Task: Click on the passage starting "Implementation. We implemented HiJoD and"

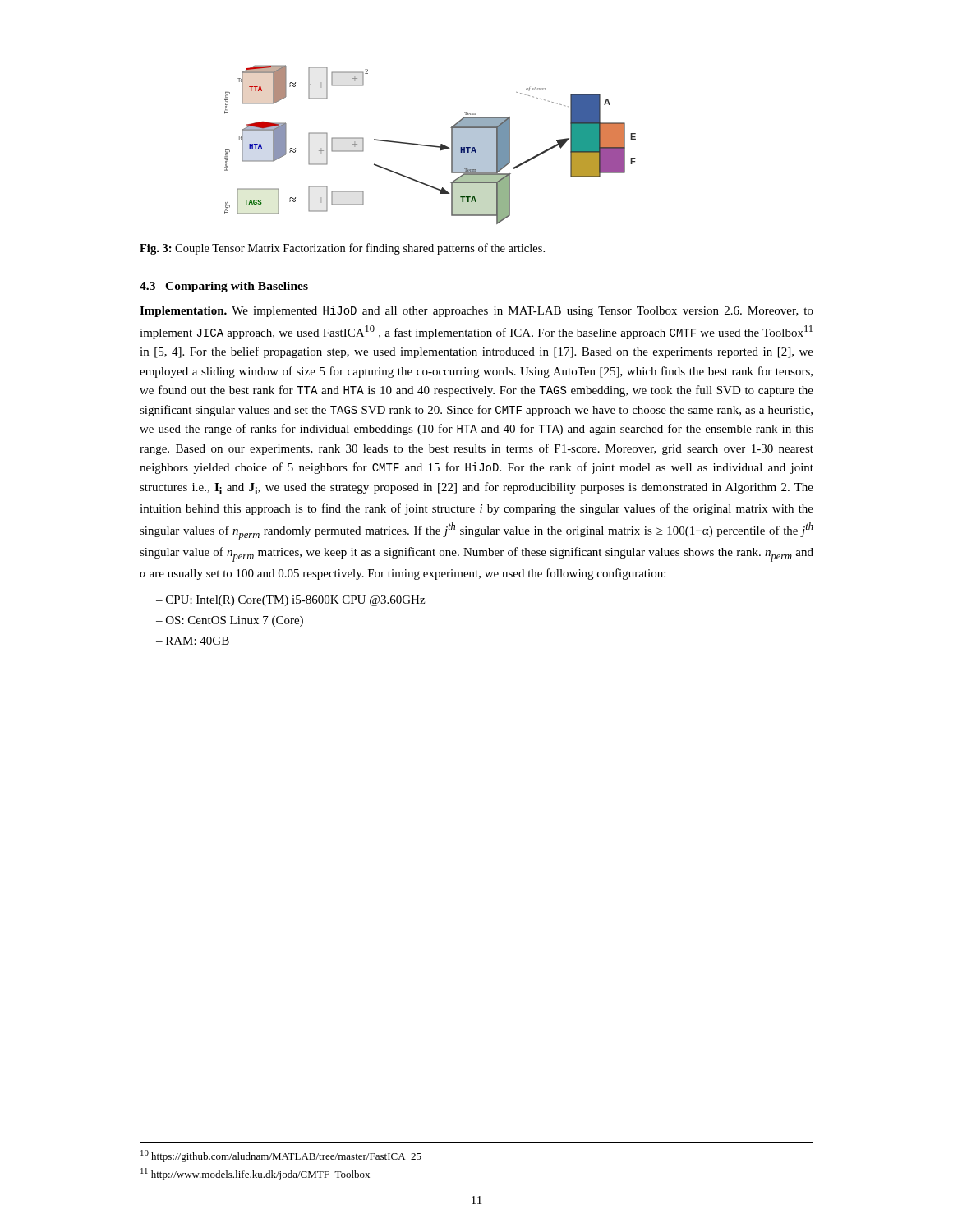Action: [476, 443]
